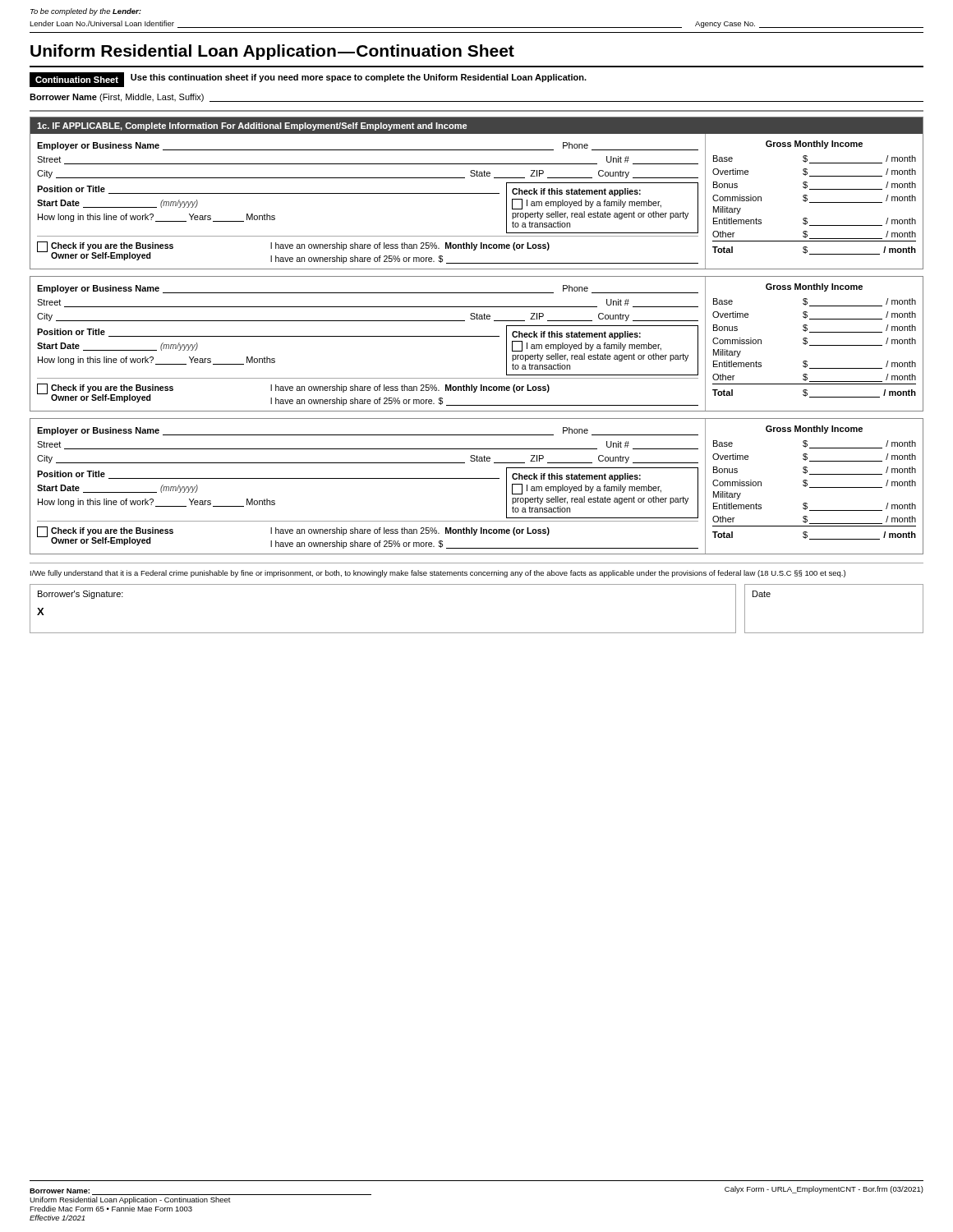
Task: Select the table that reads "1c. IF APPLICABLE, Complete Information"
Action: click(476, 193)
